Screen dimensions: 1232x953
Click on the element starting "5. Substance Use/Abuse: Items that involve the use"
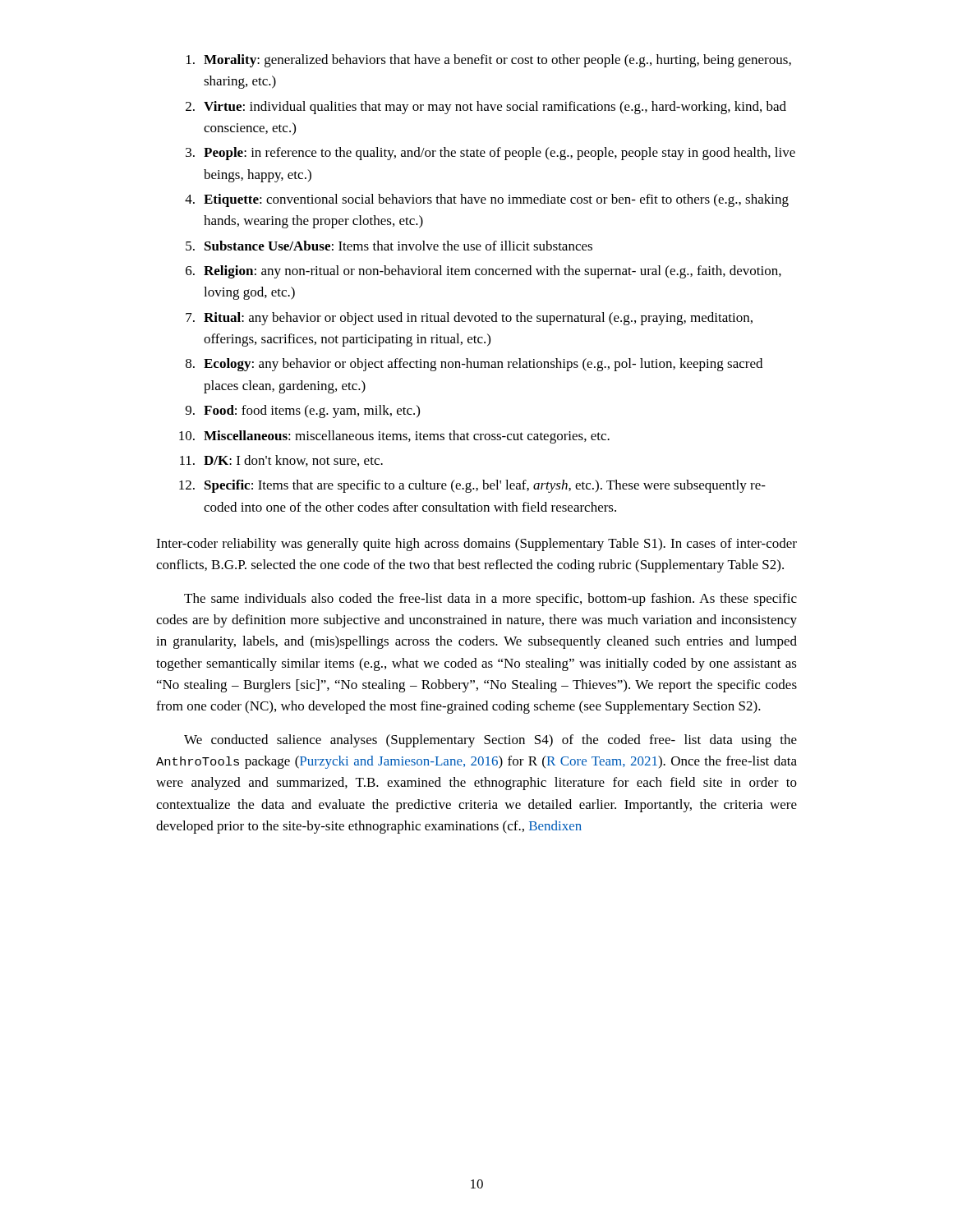coord(476,246)
